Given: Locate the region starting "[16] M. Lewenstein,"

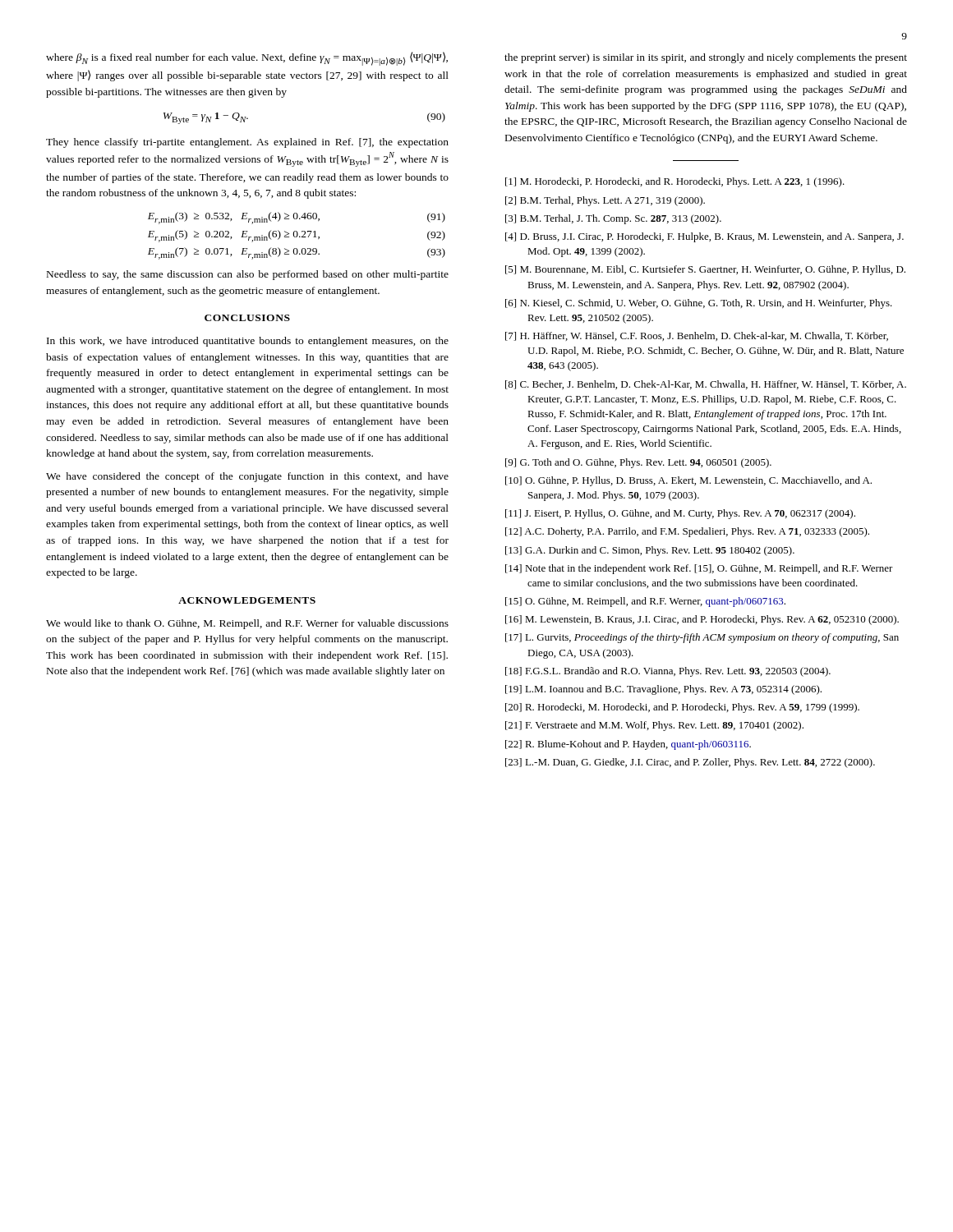Looking at the screenshot, I should tap(702, 619).
